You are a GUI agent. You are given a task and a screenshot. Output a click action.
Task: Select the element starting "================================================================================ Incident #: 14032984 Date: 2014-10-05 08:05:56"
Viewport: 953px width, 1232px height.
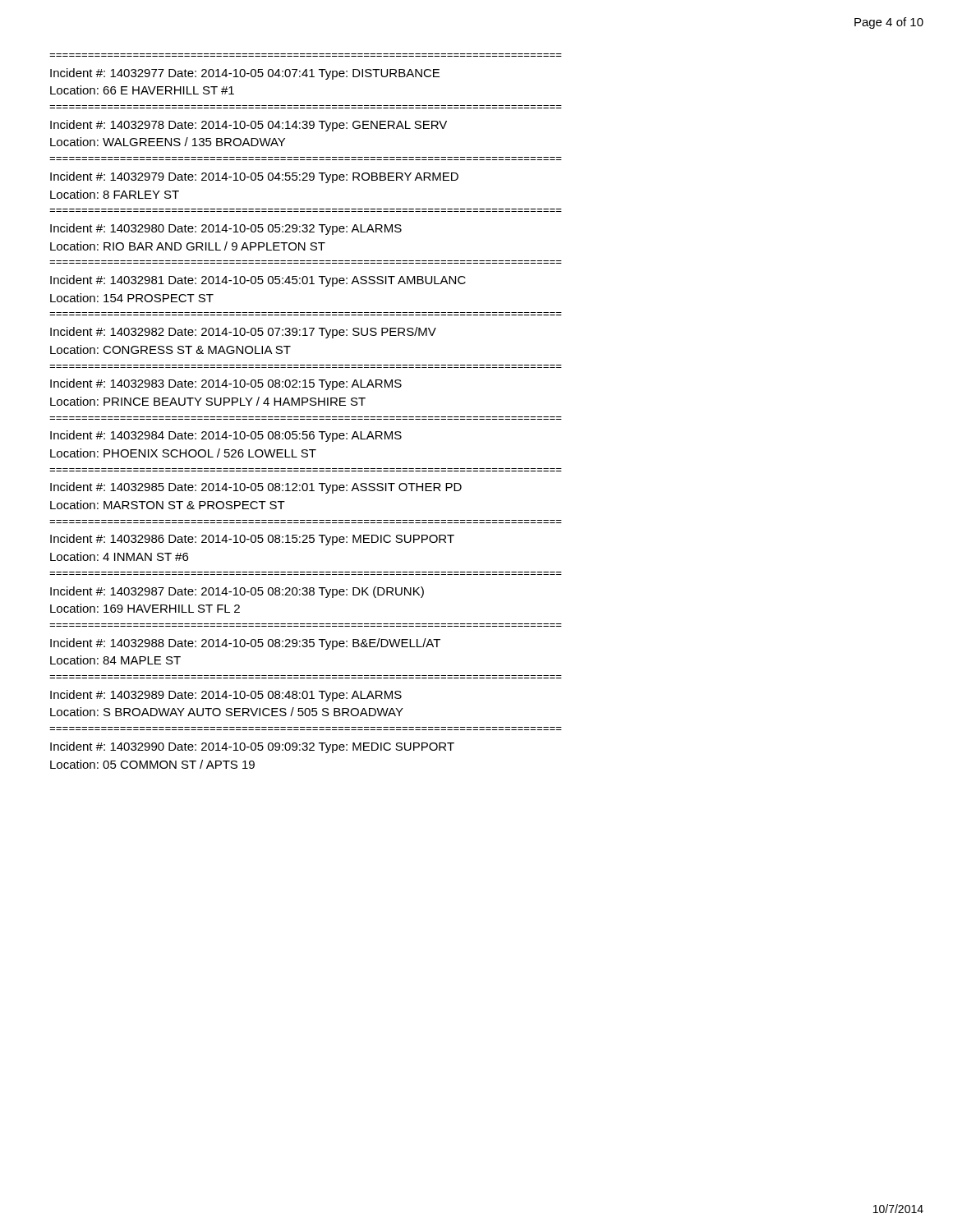coord(226,436)
